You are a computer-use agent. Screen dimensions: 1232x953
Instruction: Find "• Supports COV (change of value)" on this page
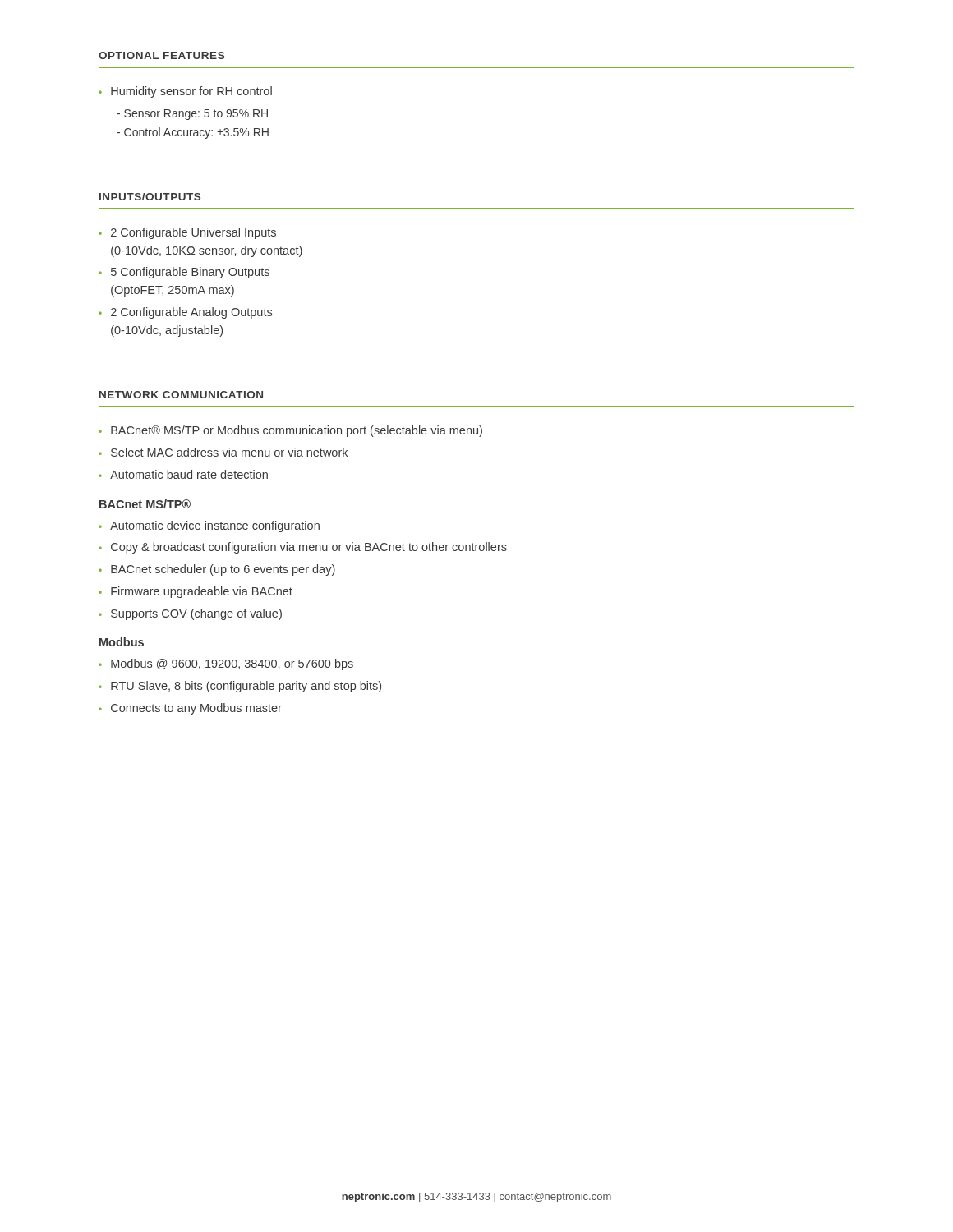(x=190, y=614)
